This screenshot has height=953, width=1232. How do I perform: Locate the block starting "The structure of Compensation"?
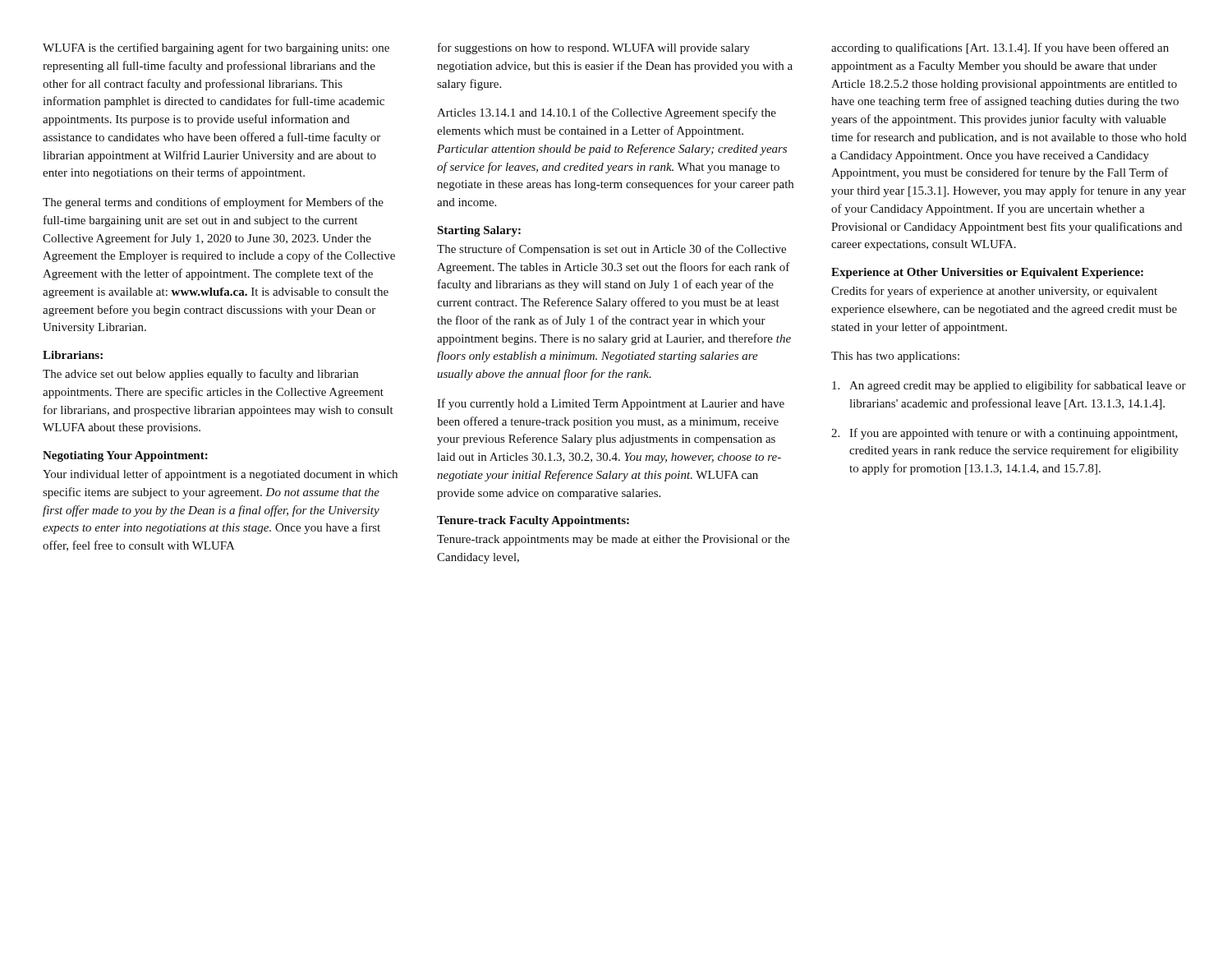(614, 311)
